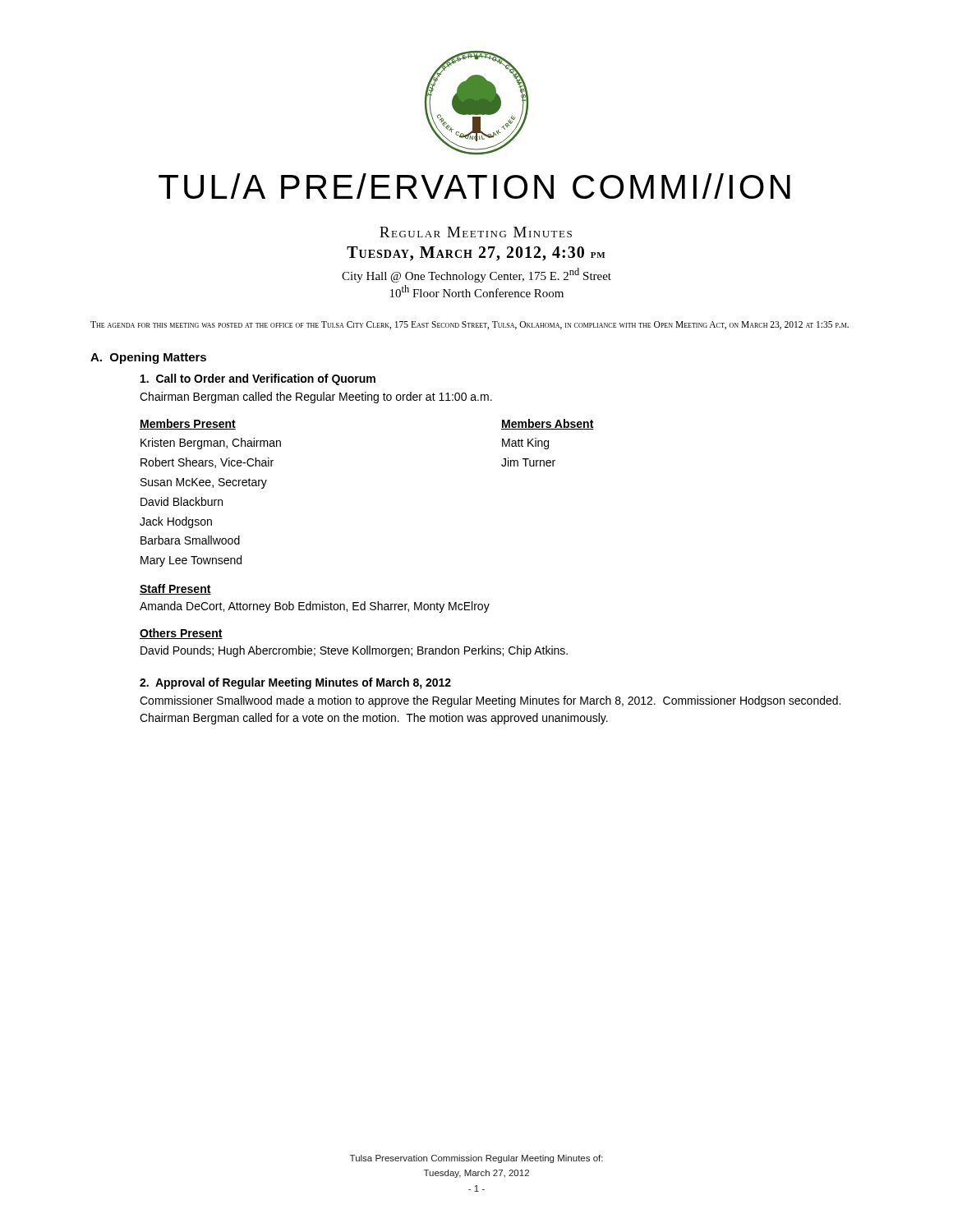The height and width of the screenshot is (1232, 953).
Task: Locate the text block with the text "The agenda for this meeting was"
Action: [470, 324]
